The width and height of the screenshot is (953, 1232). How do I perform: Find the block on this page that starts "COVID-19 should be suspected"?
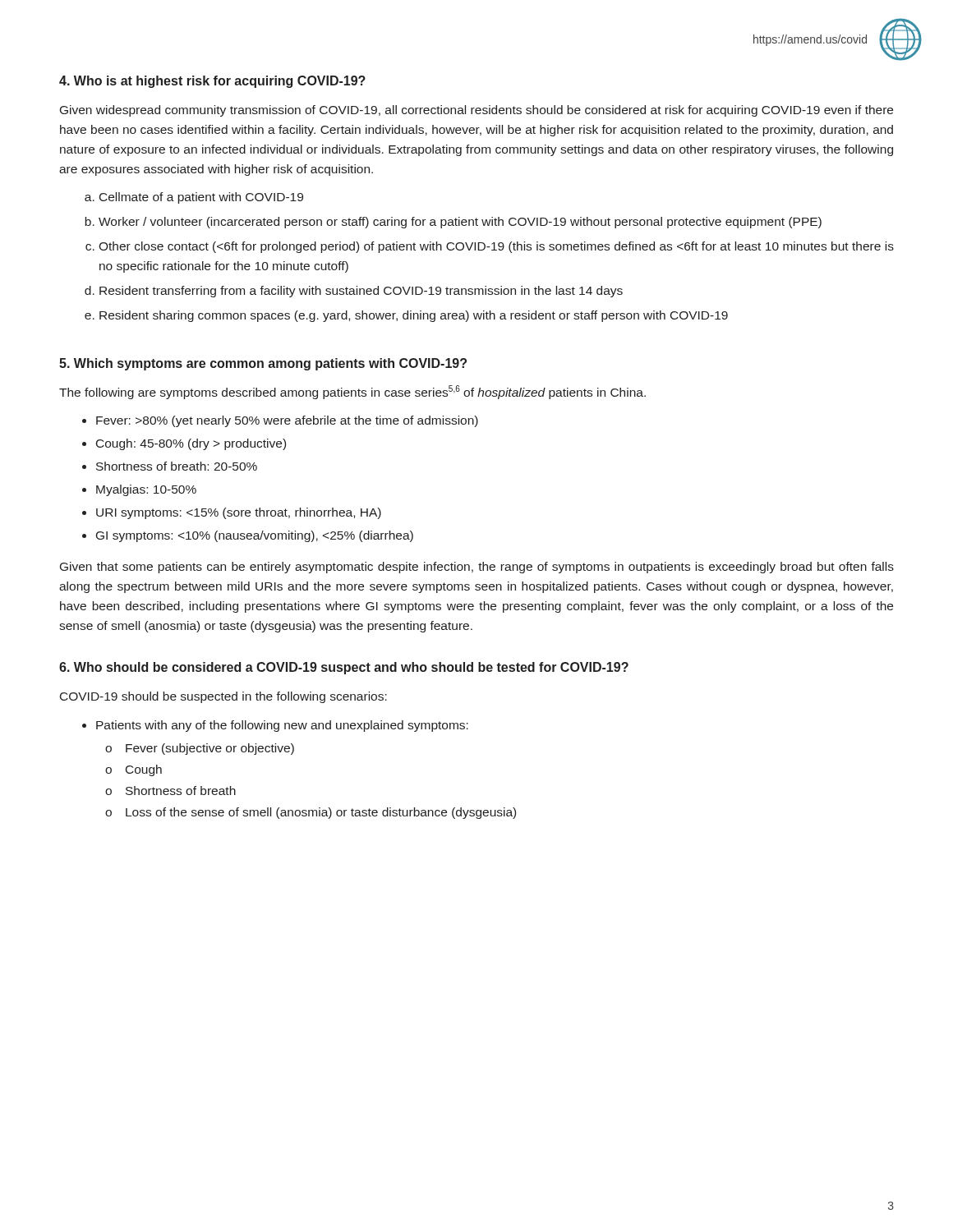(x=223, y=697)
